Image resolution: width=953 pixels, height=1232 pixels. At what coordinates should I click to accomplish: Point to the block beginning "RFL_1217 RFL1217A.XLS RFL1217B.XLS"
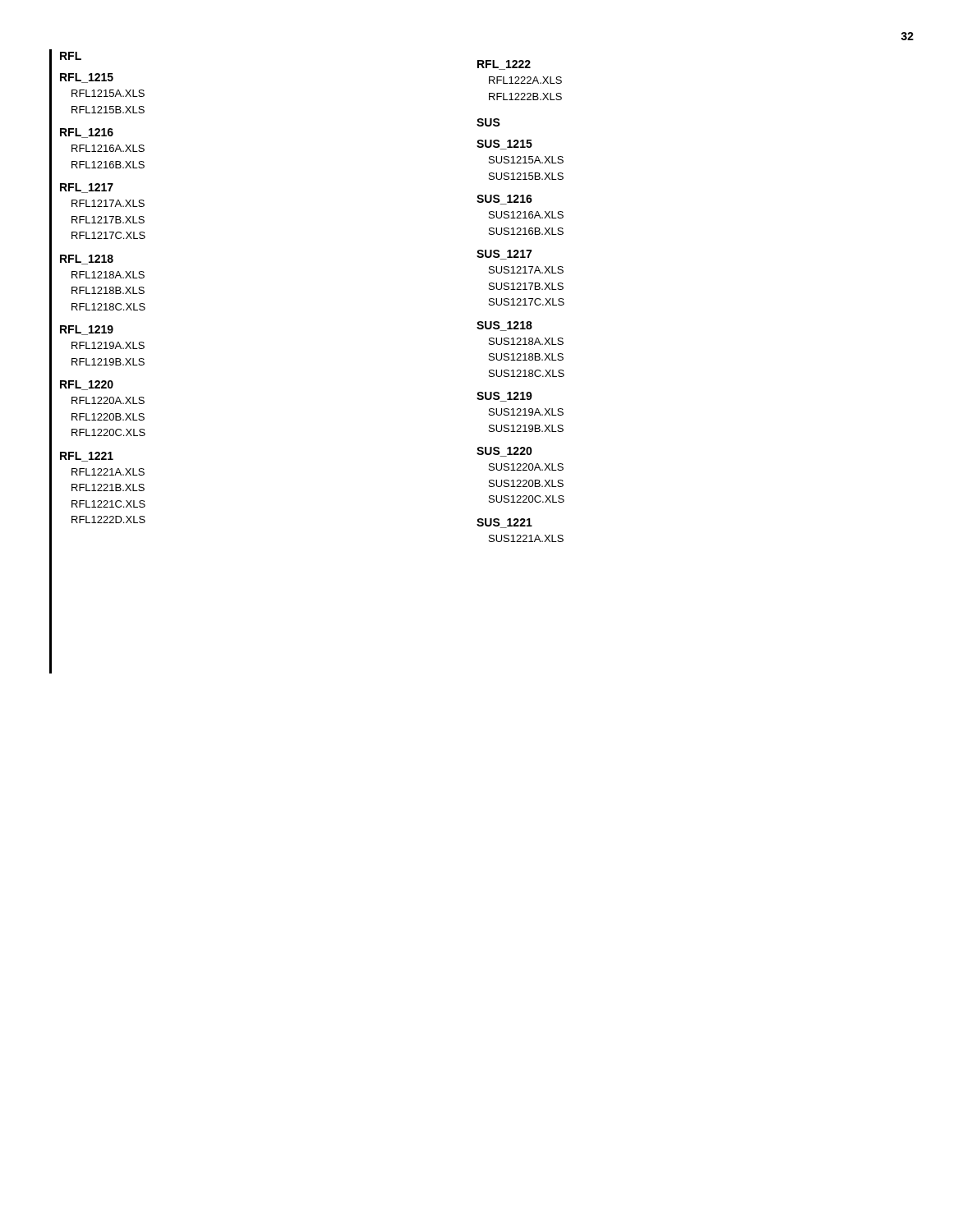[x=87, y=188]
